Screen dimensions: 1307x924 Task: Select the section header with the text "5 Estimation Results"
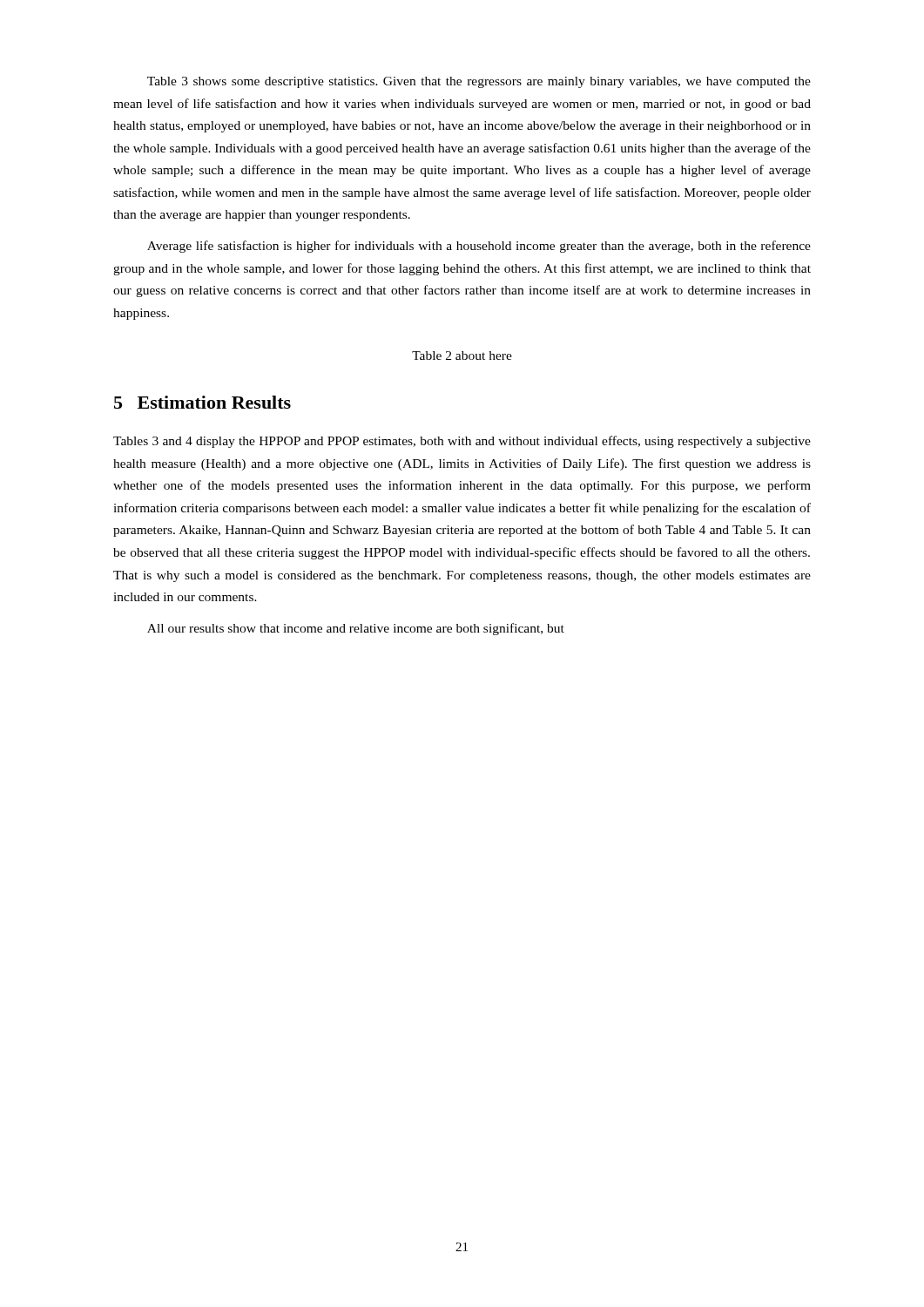point(202,402)
